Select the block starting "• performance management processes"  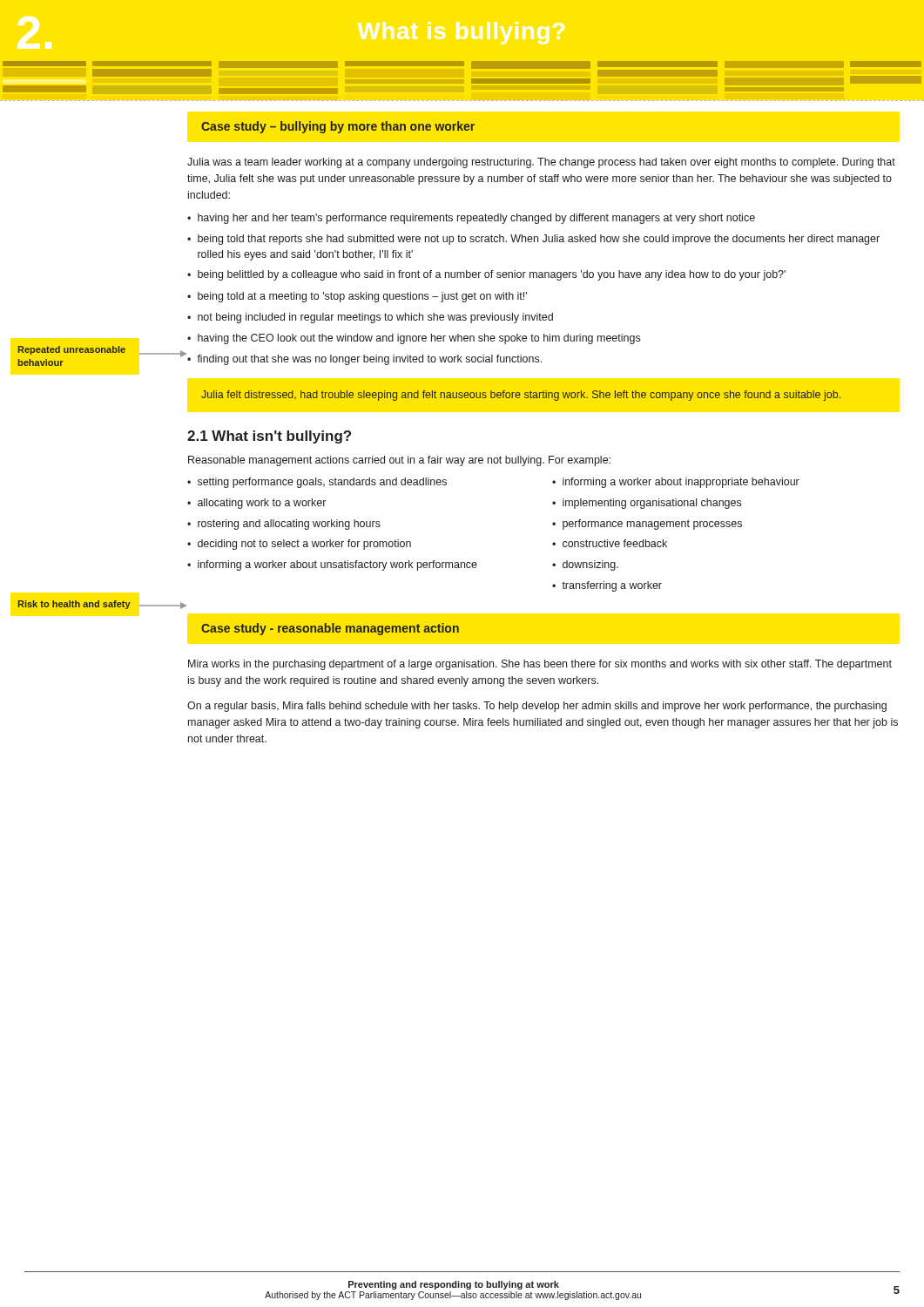pyautogui.click(x=647, y=524)
